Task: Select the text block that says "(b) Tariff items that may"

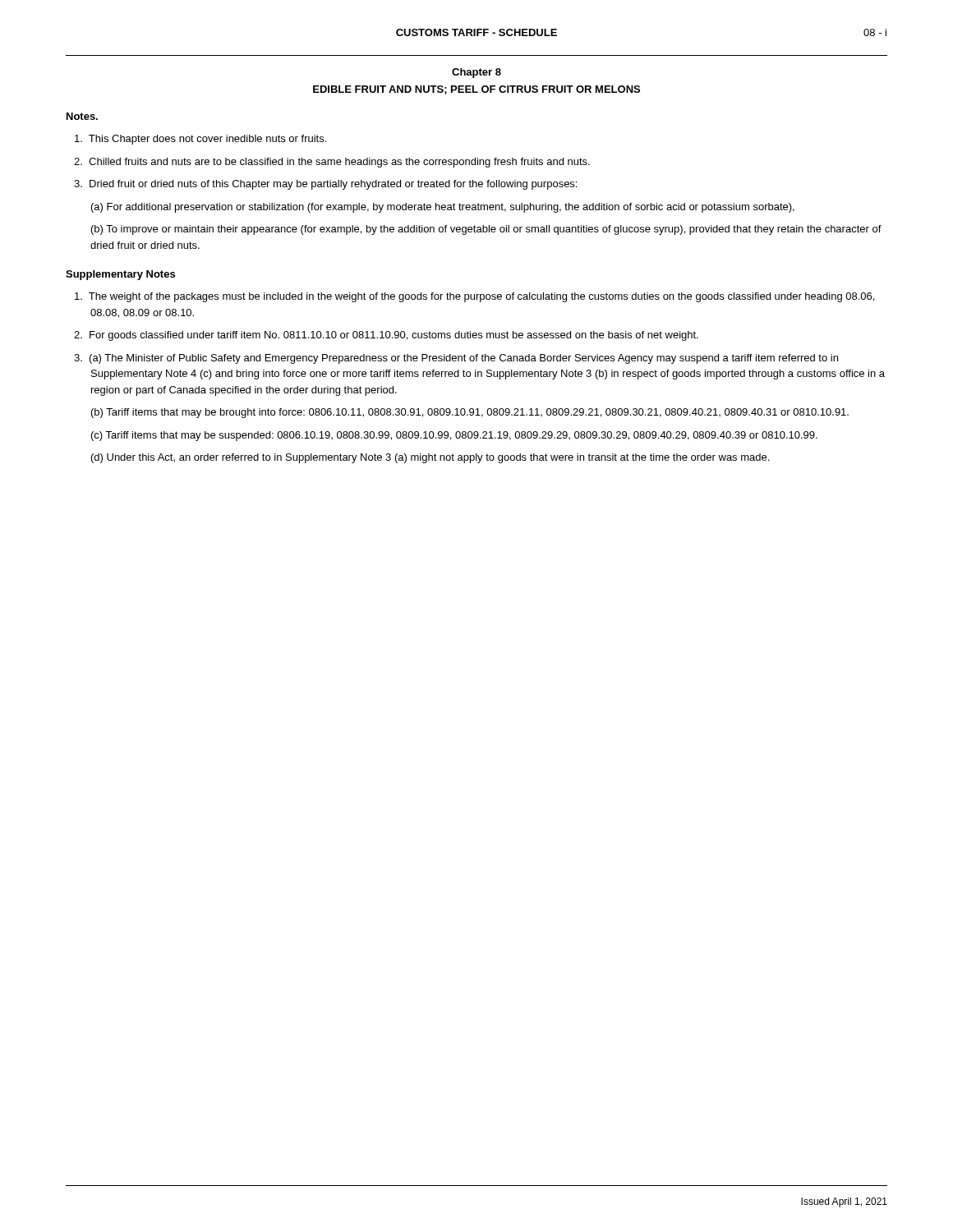Action: coord(470,412)
